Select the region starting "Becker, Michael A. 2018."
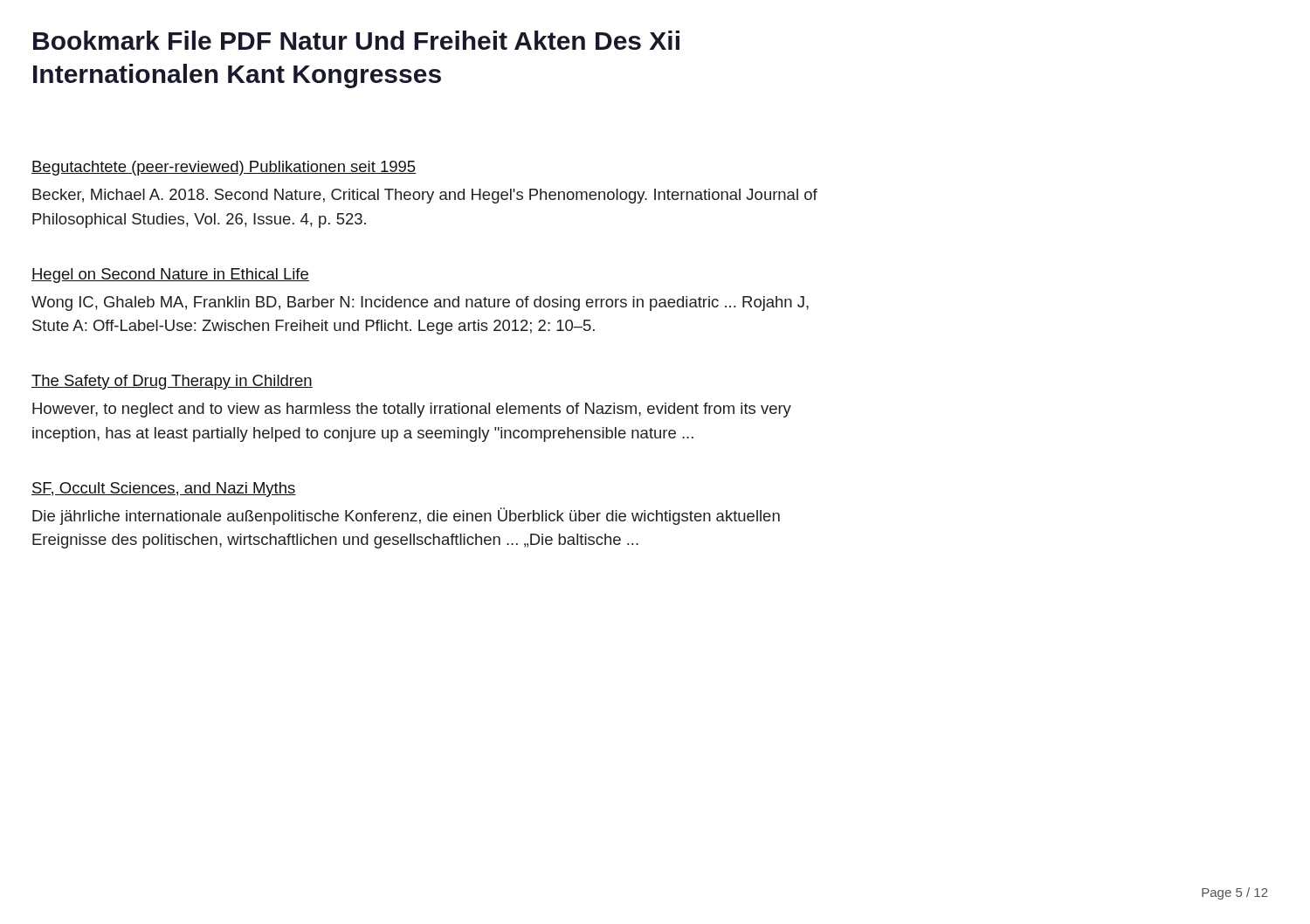 pyautogui.click(x=424, y=206)
